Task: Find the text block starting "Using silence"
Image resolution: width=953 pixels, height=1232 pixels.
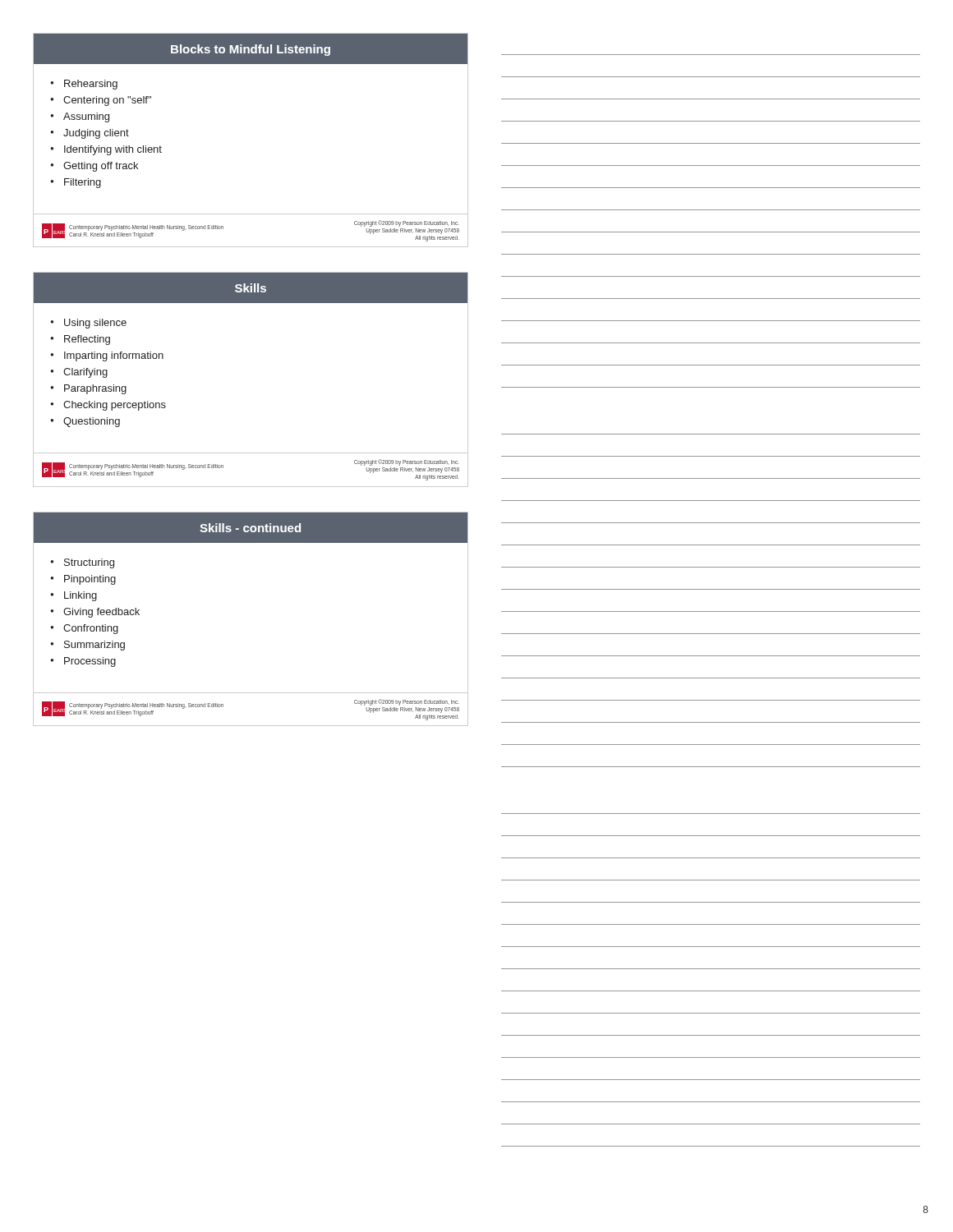Action: 95,323
